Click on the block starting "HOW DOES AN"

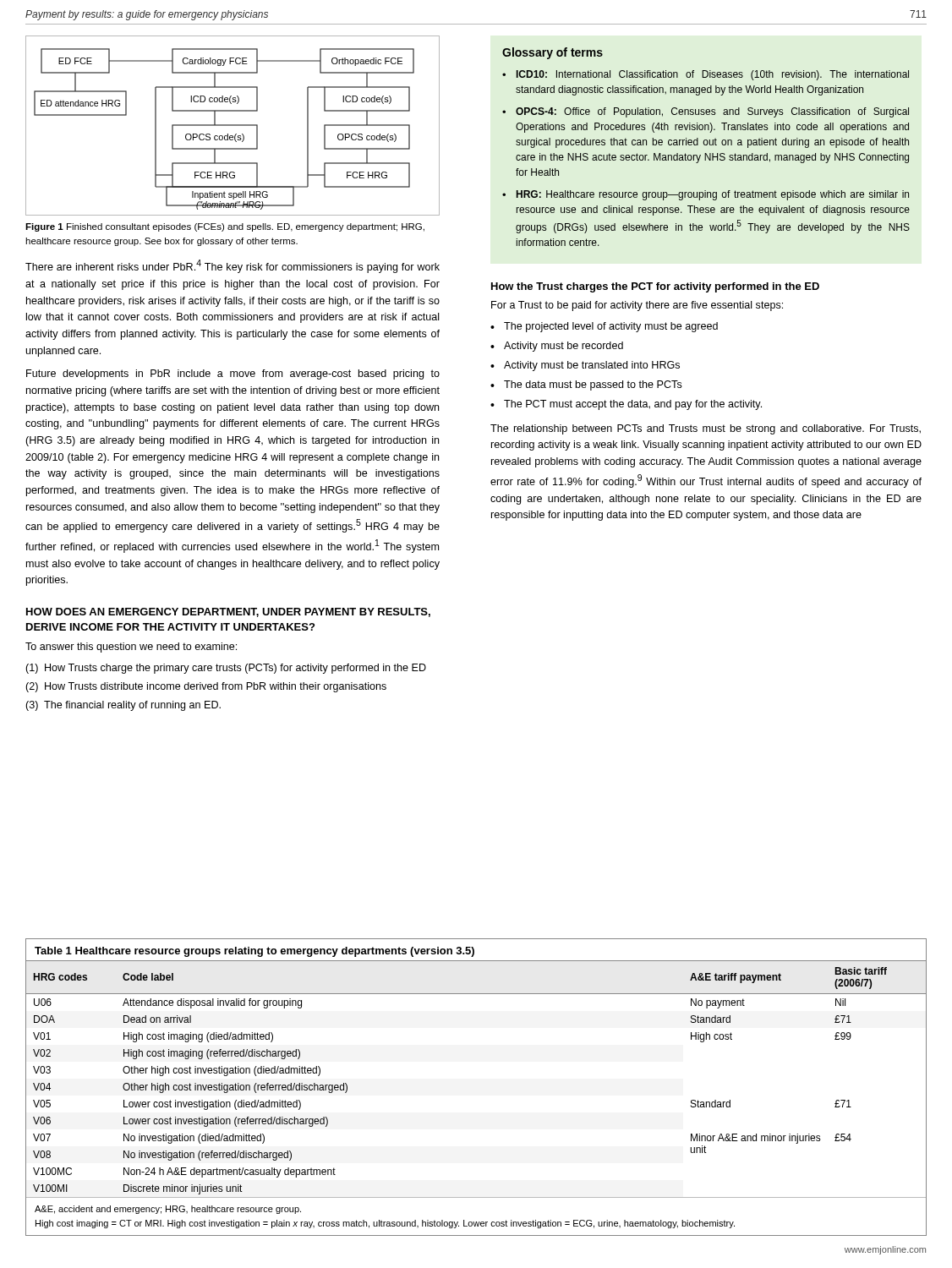[x=228, y=619]
